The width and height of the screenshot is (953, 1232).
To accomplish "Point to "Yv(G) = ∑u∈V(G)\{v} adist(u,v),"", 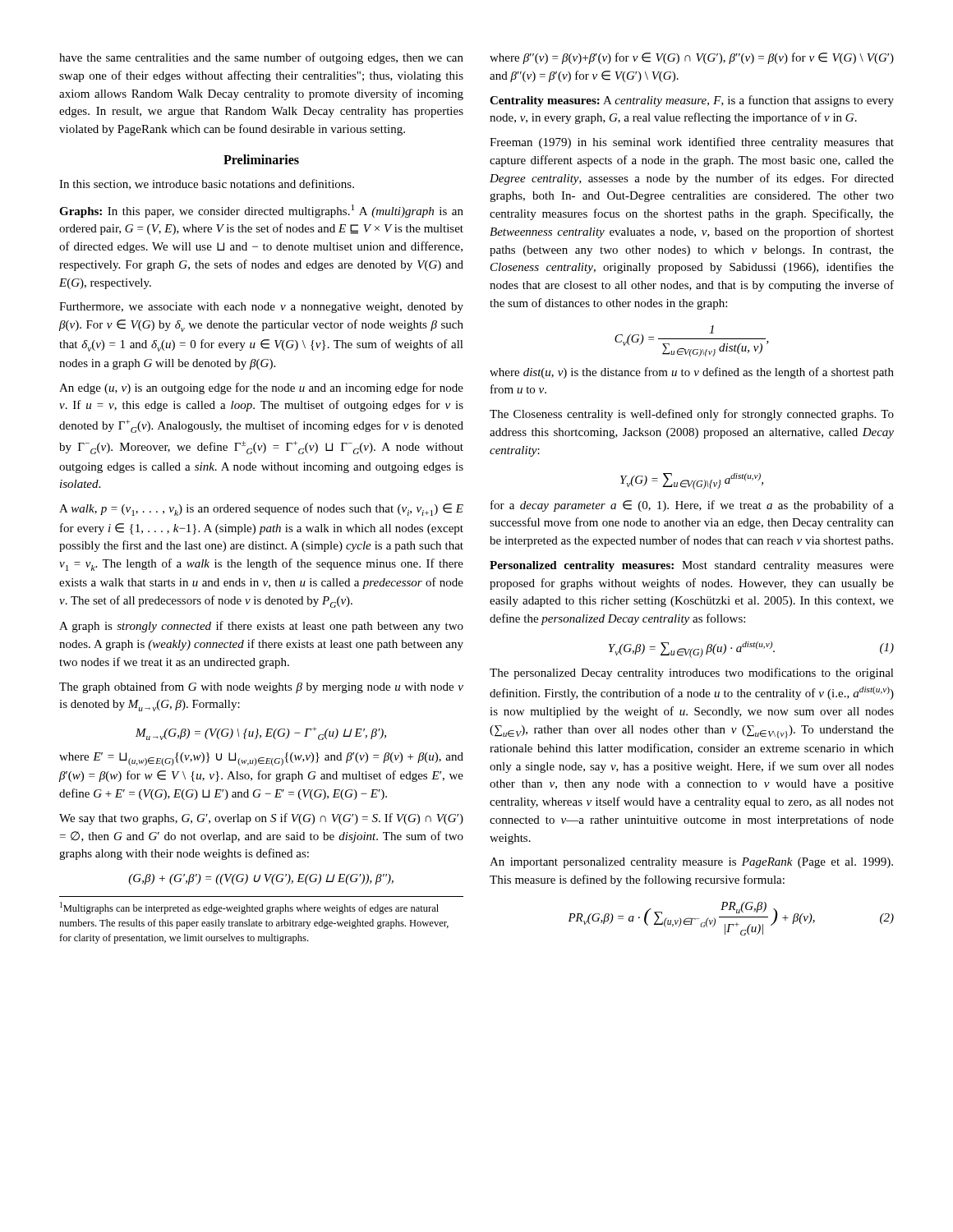I will pos(692,480).
